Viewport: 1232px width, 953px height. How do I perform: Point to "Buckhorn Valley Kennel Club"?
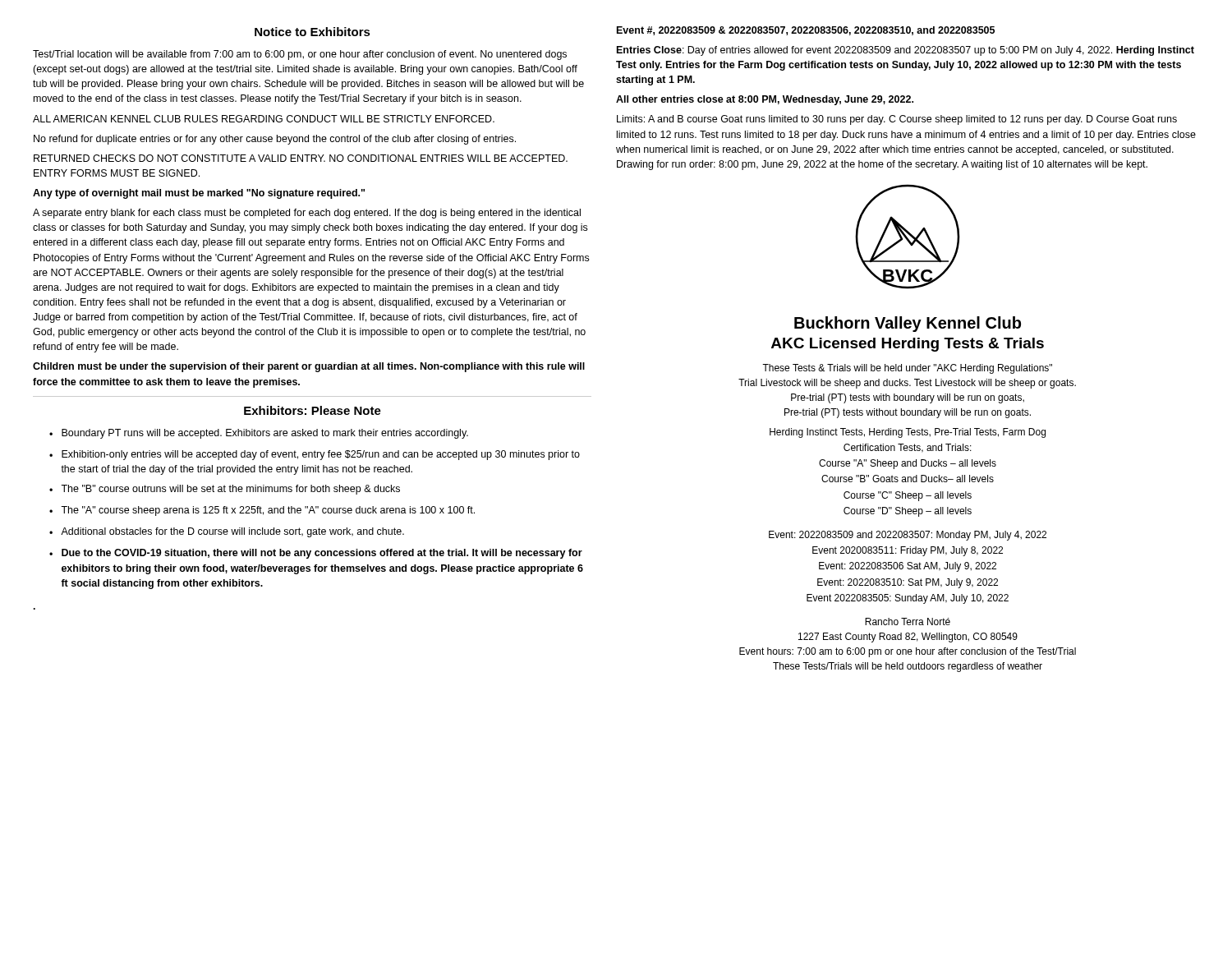pyautogui.click(x=908, y=323)
